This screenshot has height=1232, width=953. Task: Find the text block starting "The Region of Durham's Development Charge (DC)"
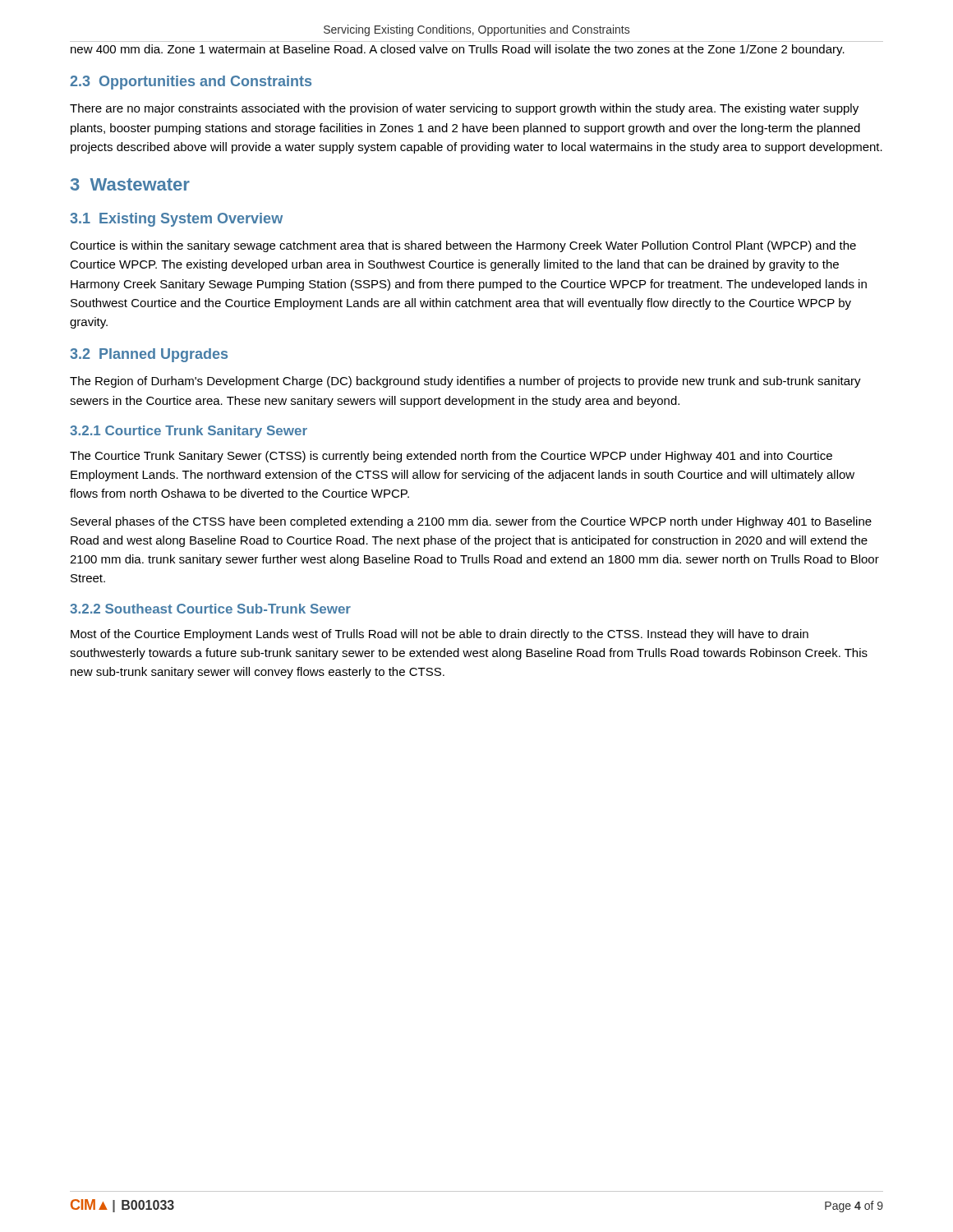point(465,390)
